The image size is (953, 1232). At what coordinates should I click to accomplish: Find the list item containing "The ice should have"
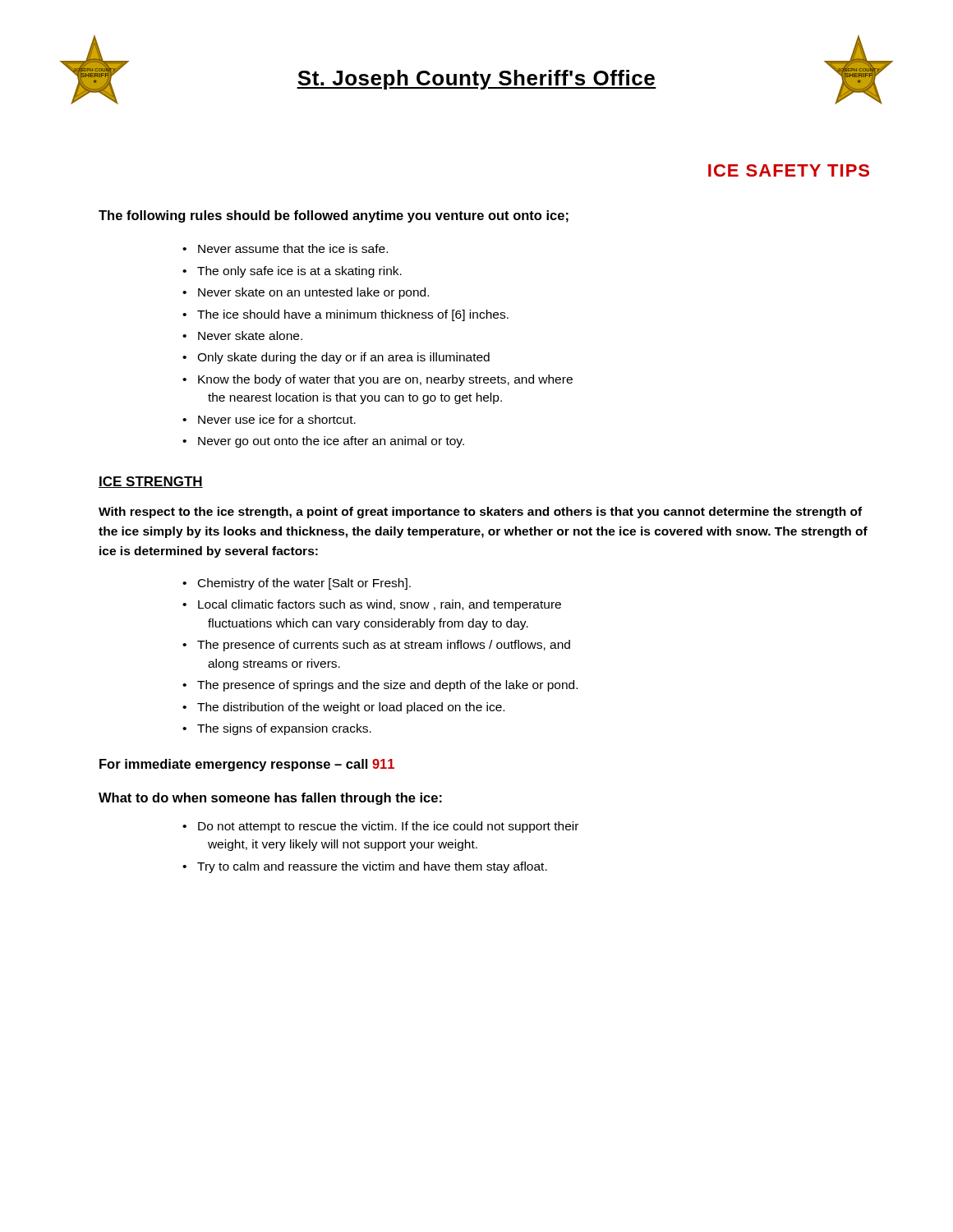[353, 315]
